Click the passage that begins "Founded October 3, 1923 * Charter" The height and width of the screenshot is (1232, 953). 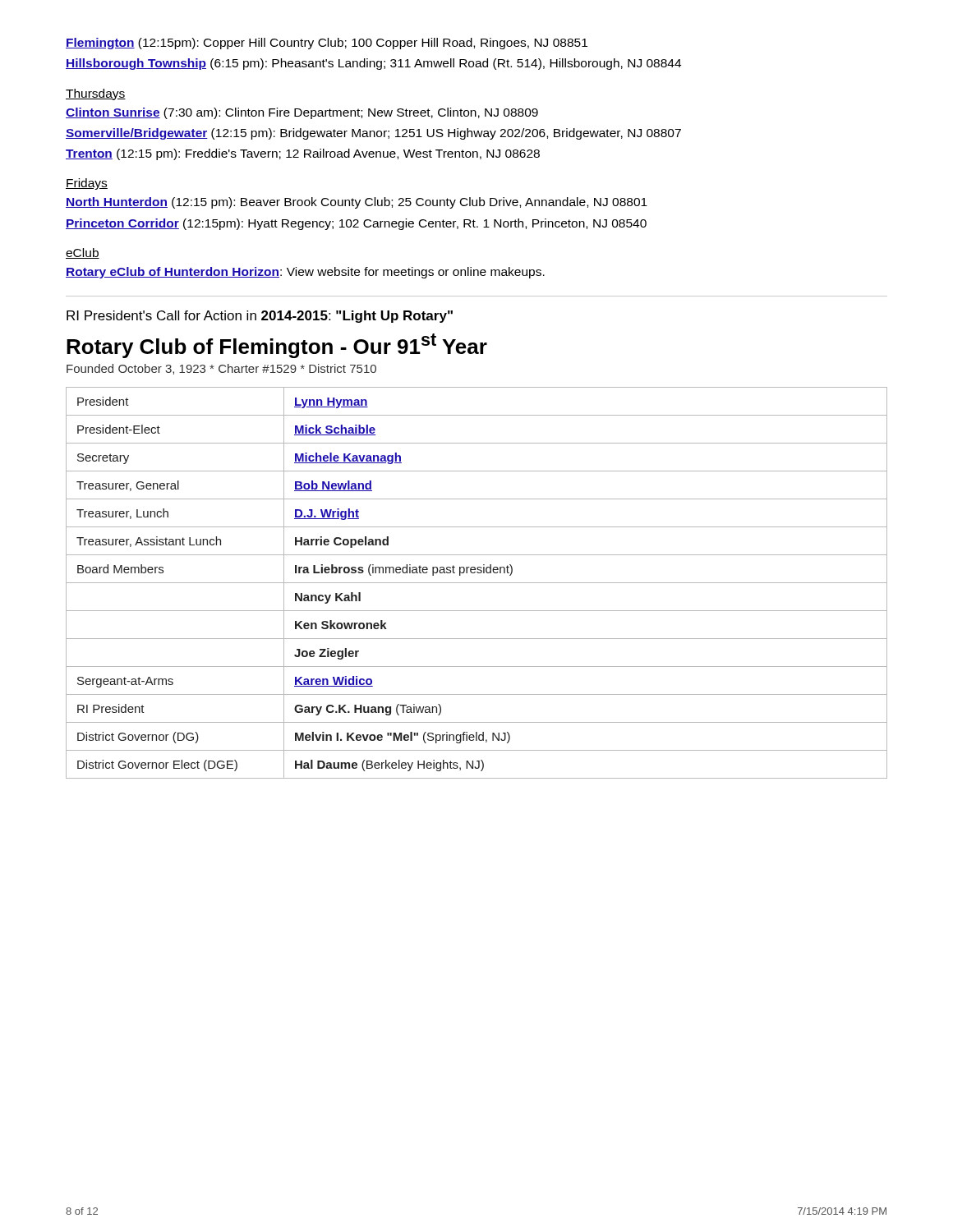221,368
